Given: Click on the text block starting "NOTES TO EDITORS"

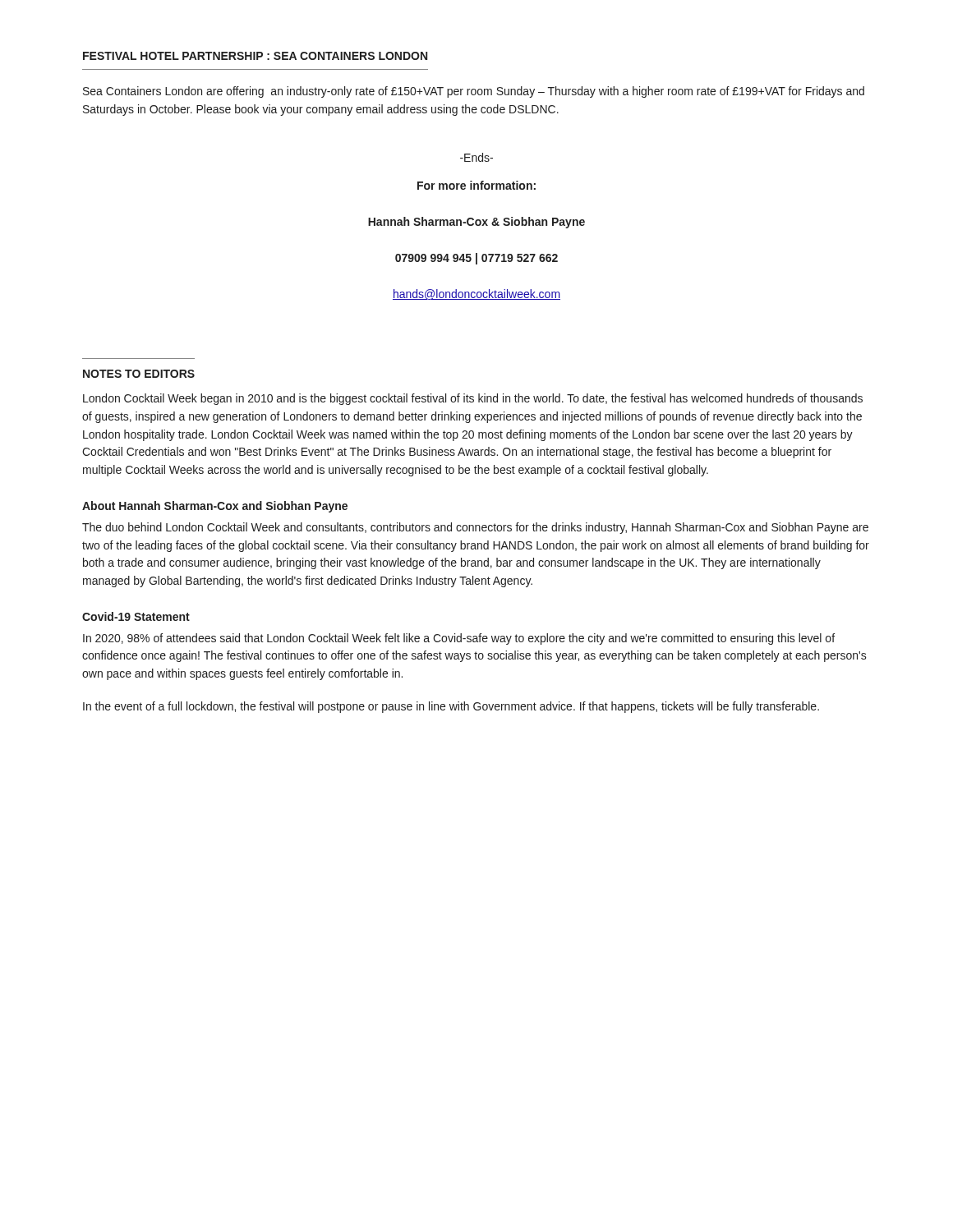Looking at the screenshot, I should point(139,374).
